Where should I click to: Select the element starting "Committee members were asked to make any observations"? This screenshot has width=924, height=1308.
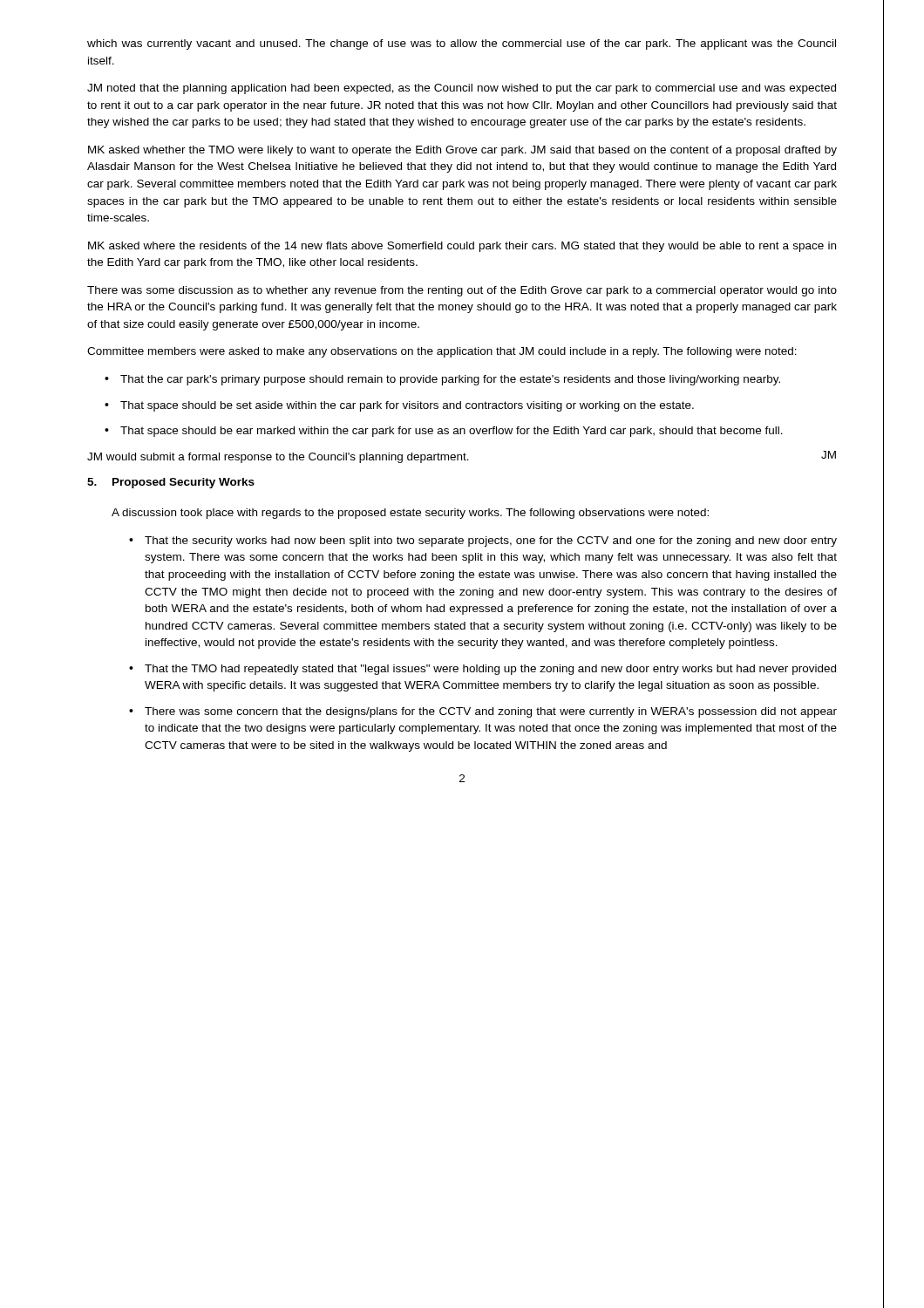[442, 351]
